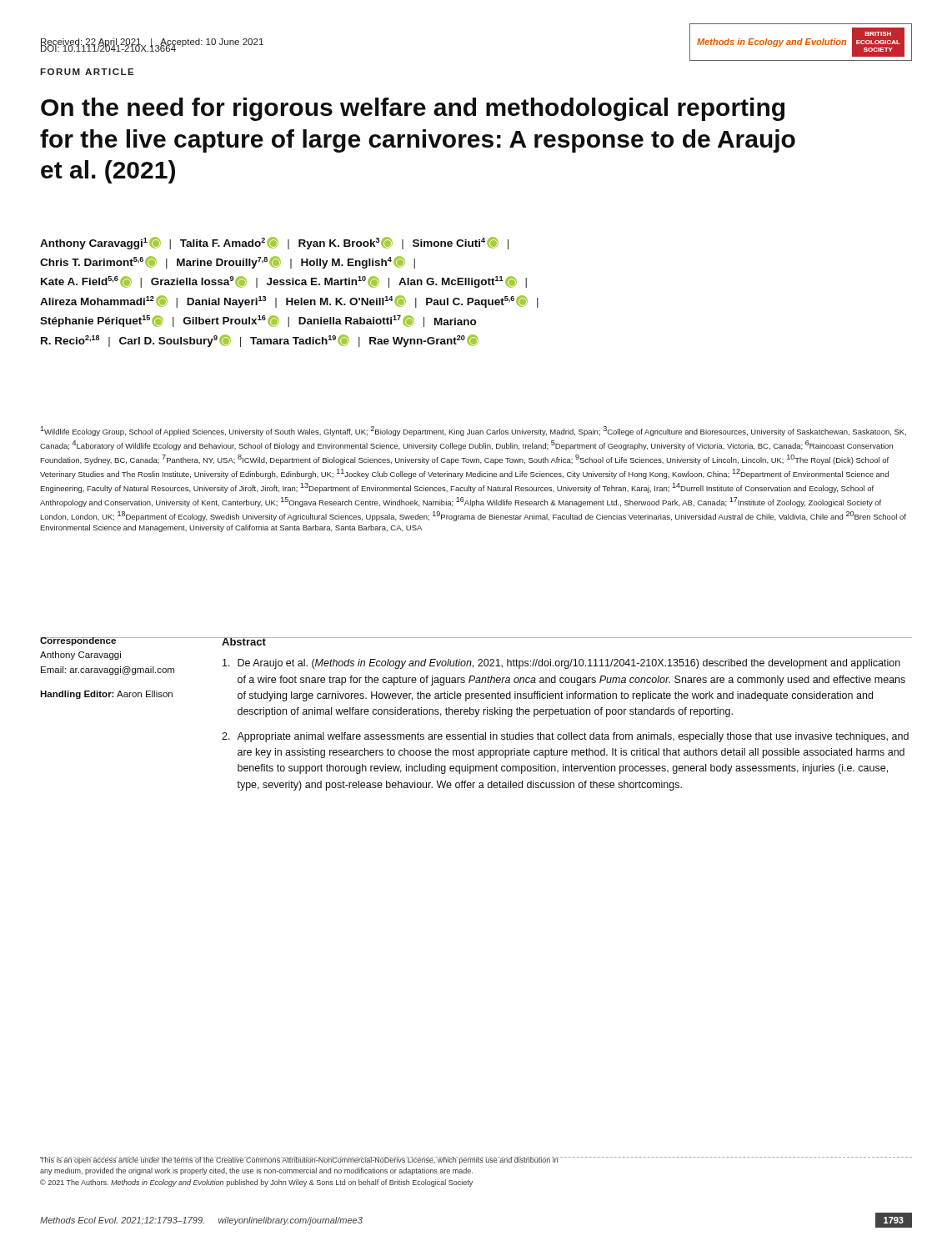Viewport: 952px width, 1251px height.
Task: Find the section header
Action: pos(88,72)
